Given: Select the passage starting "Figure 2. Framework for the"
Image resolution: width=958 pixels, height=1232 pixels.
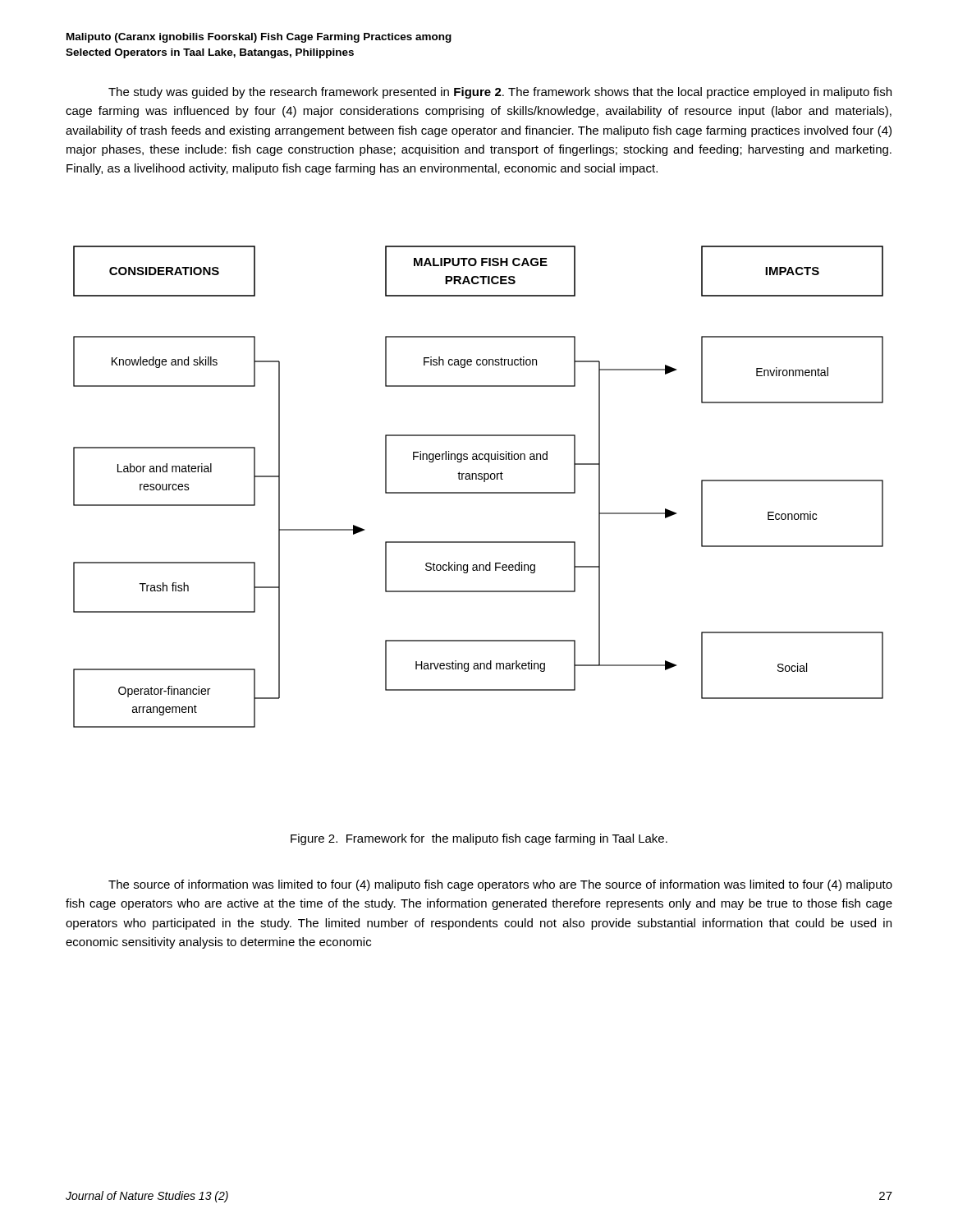Looking at the screenshot, I should tap(479, 838).
